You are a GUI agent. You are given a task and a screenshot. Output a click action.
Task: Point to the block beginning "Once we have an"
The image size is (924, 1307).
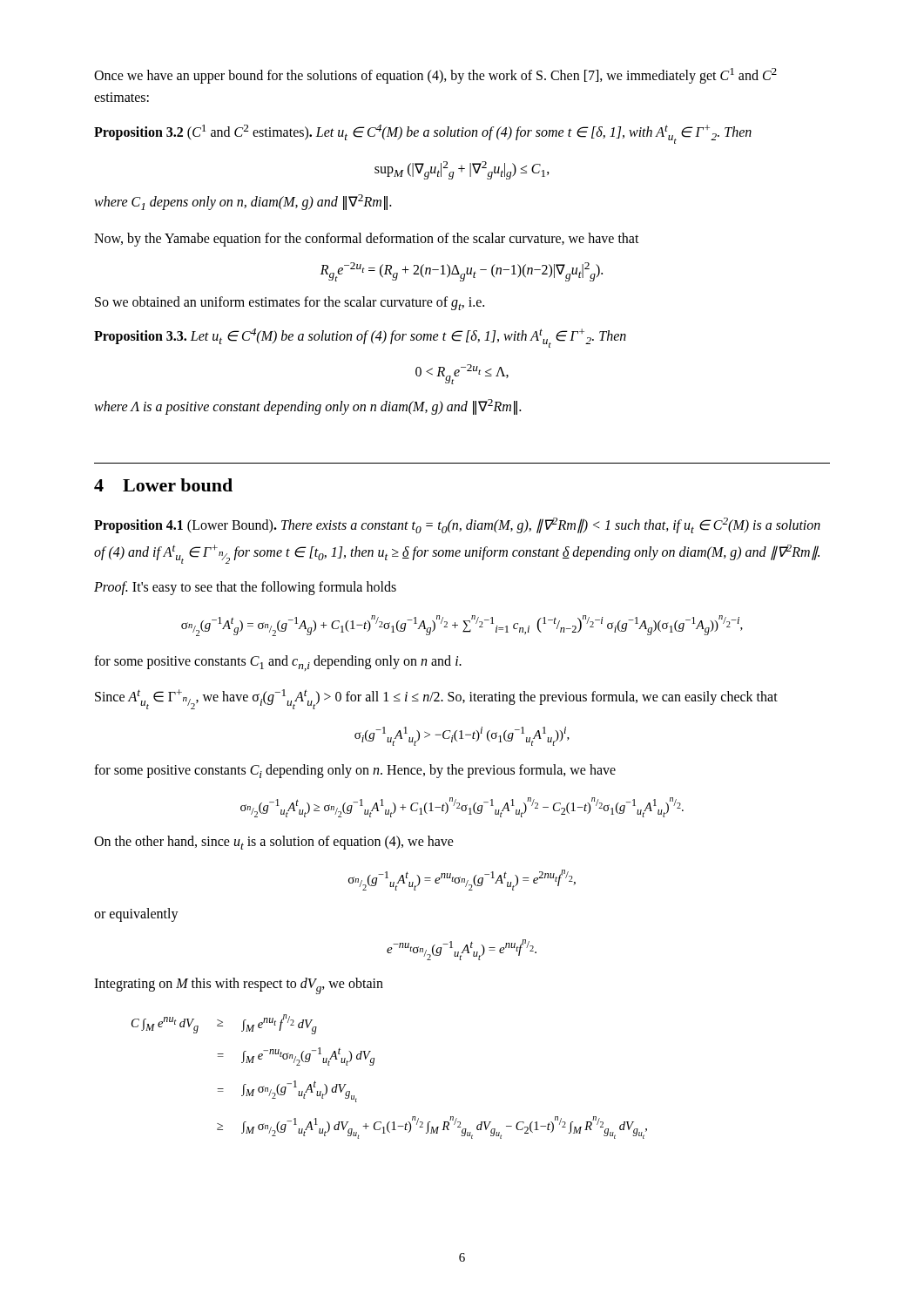(436, 85)
